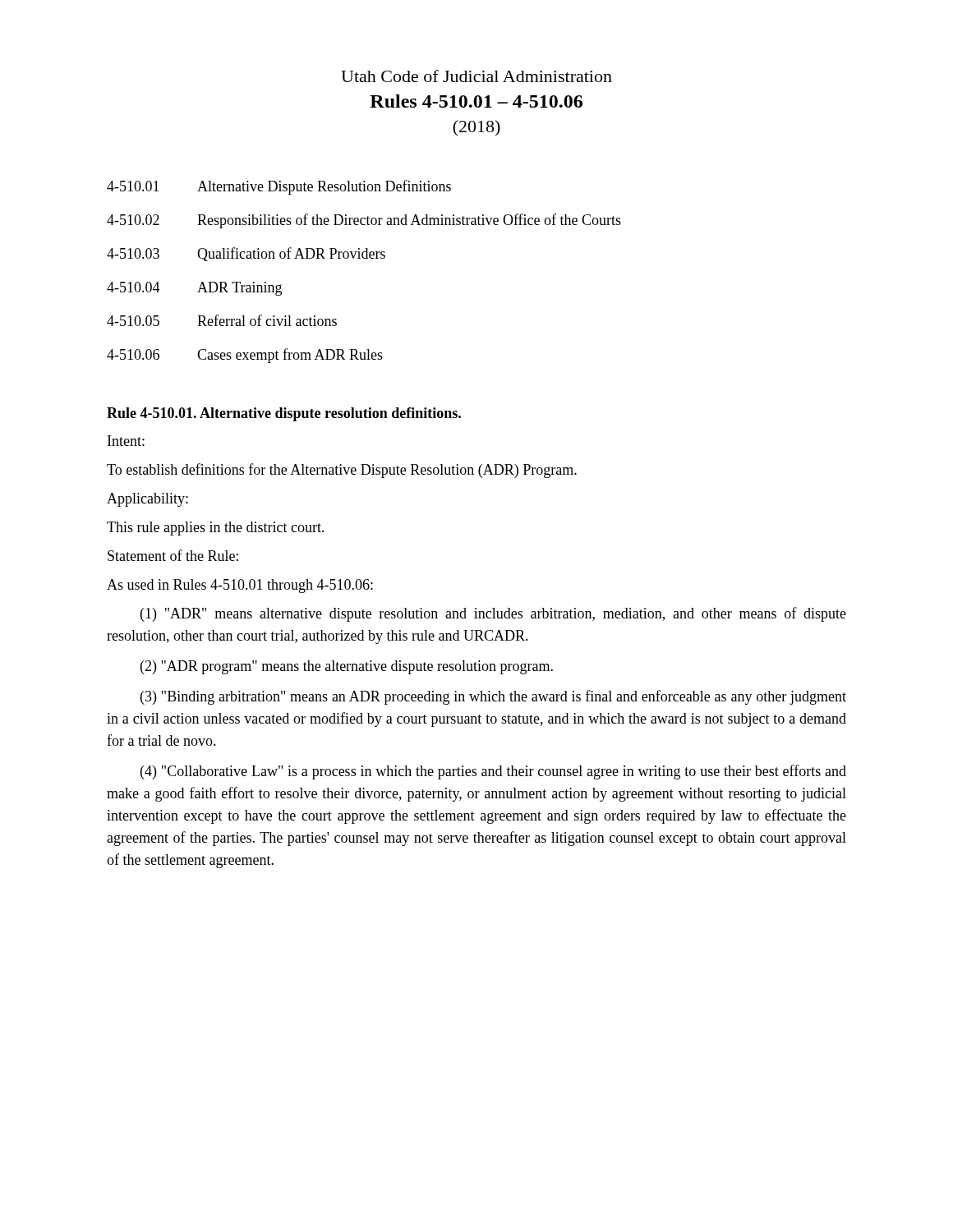
Task: Locate the block starting "(2) "ADR program" means the alternative dispute"
Action: click(347, 666)
